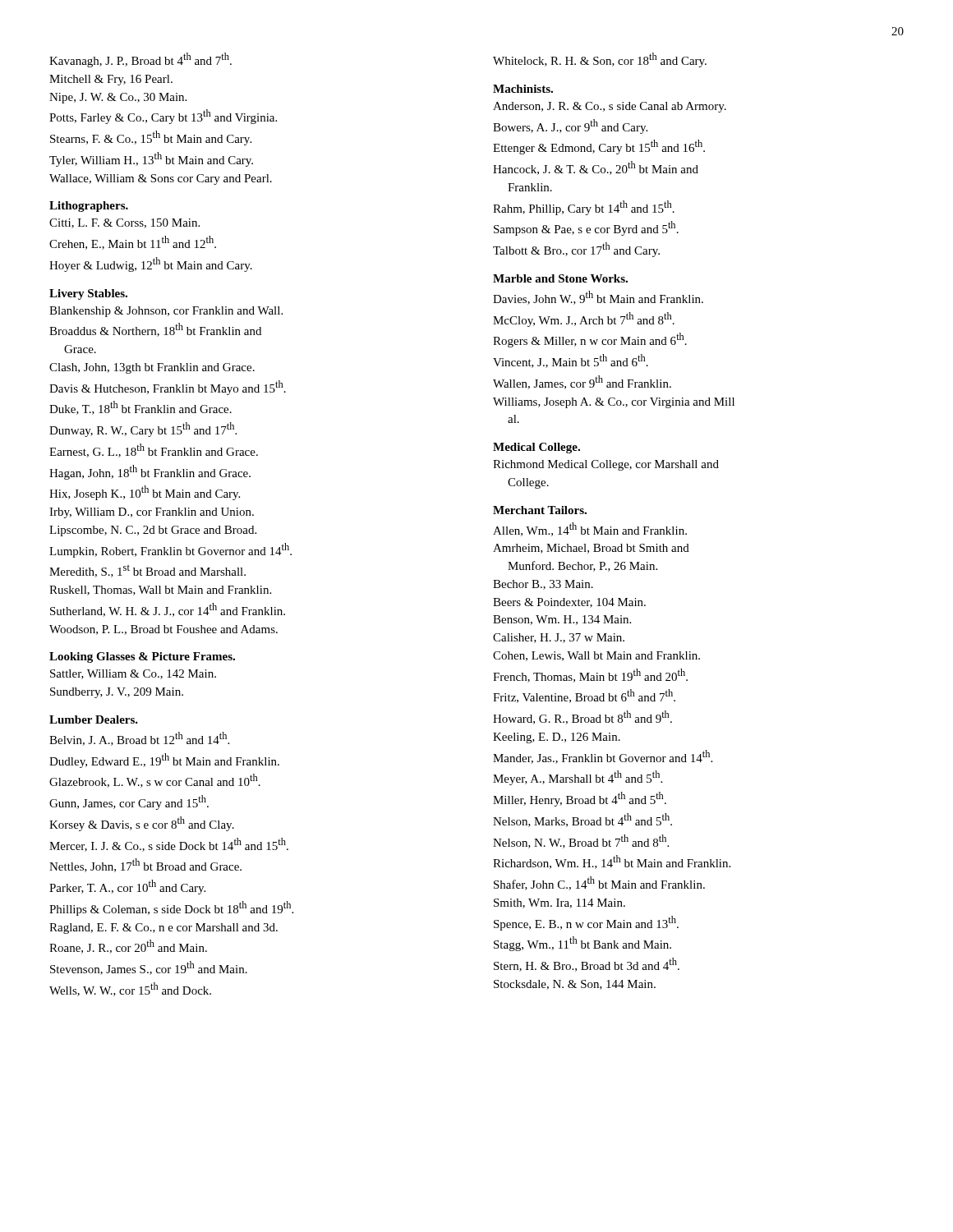Find the region starting "Davies, John W., 9th bt Main and Franklin."
The width and height of the screenshot is (953, 1232).
(598, 298)
